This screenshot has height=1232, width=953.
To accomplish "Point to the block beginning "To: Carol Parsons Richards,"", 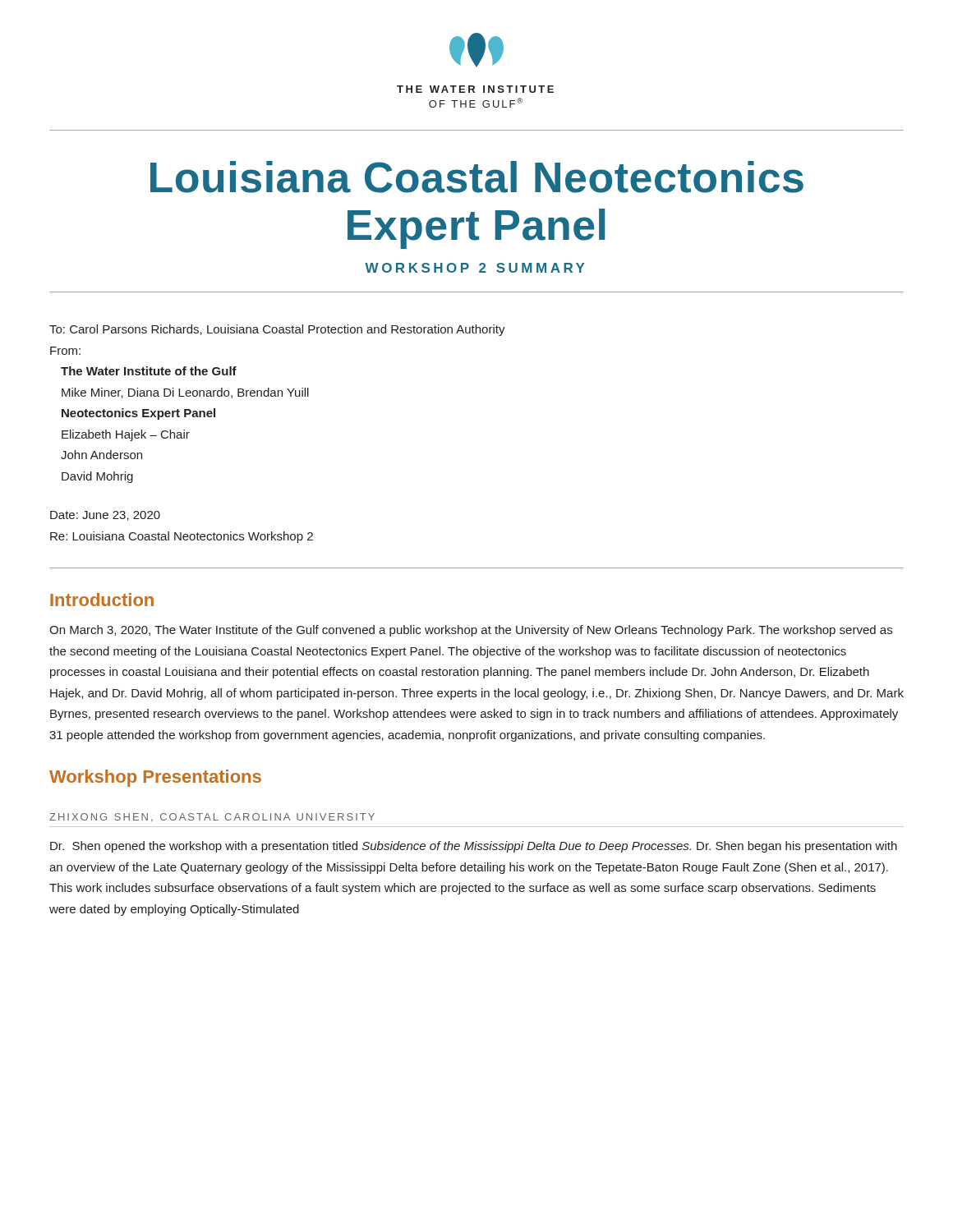I will tap(277, 403).
